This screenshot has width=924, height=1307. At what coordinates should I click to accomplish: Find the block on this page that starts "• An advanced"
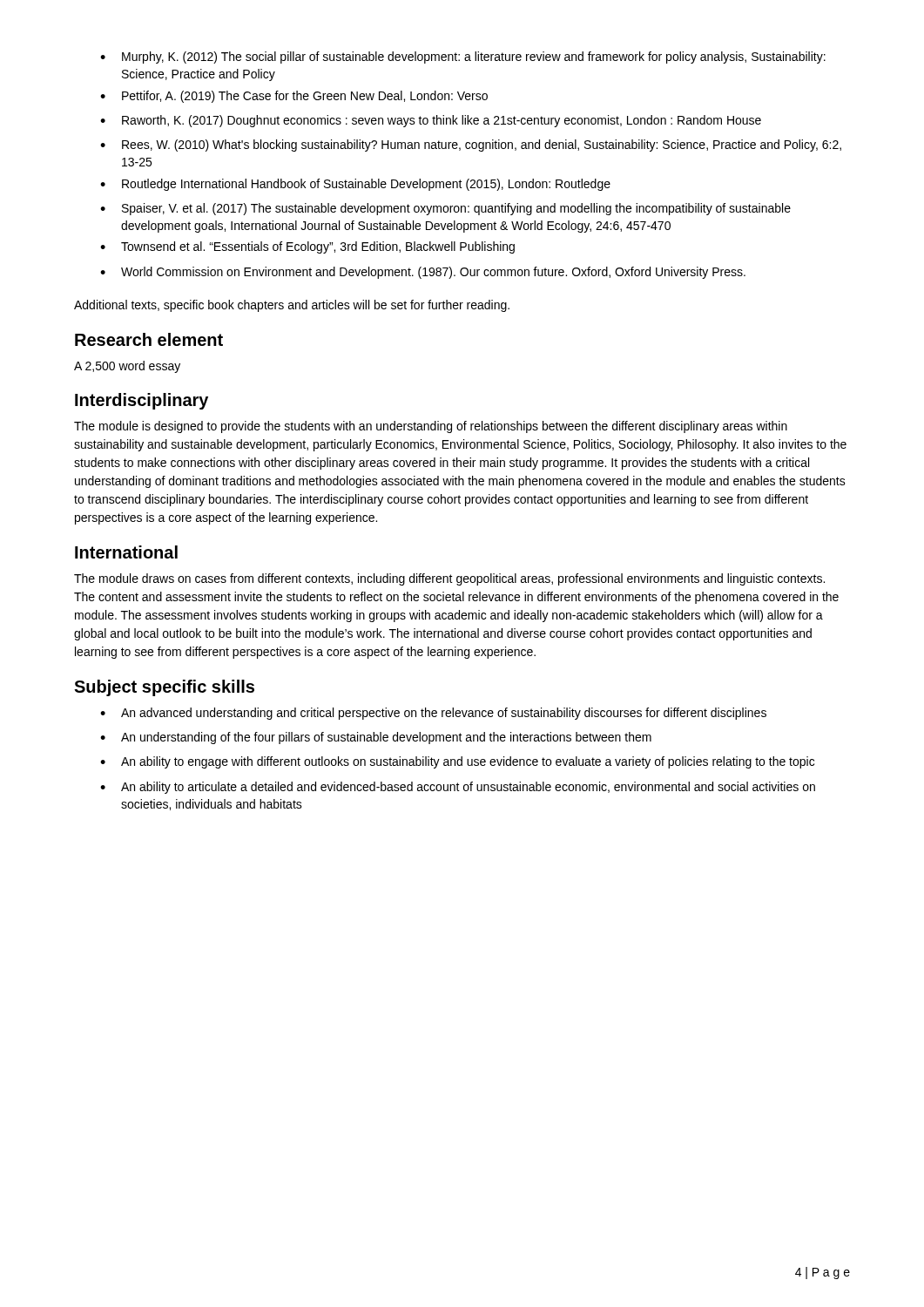click(475, 715)
